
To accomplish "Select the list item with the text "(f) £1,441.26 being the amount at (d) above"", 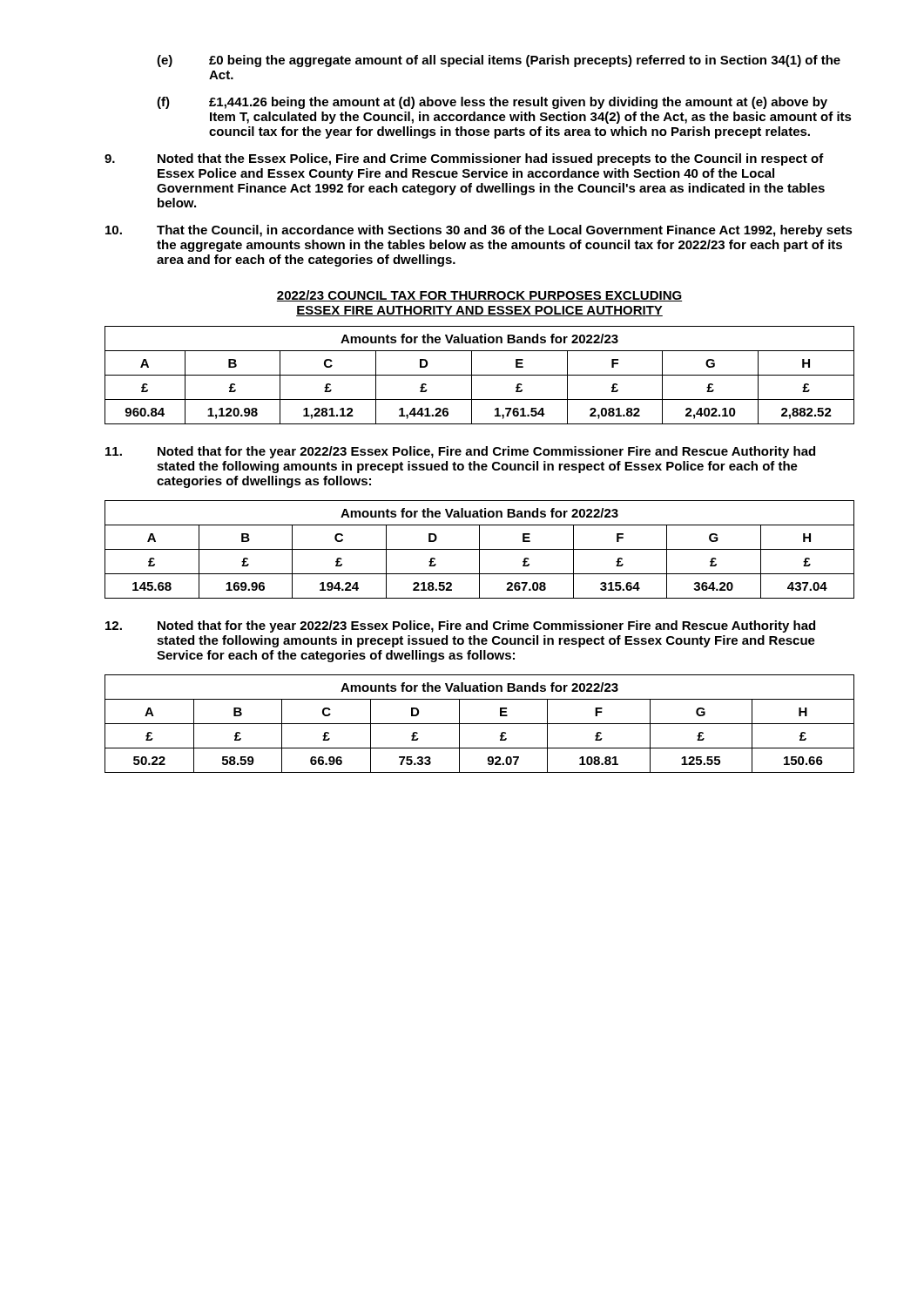I will point(479,116).
